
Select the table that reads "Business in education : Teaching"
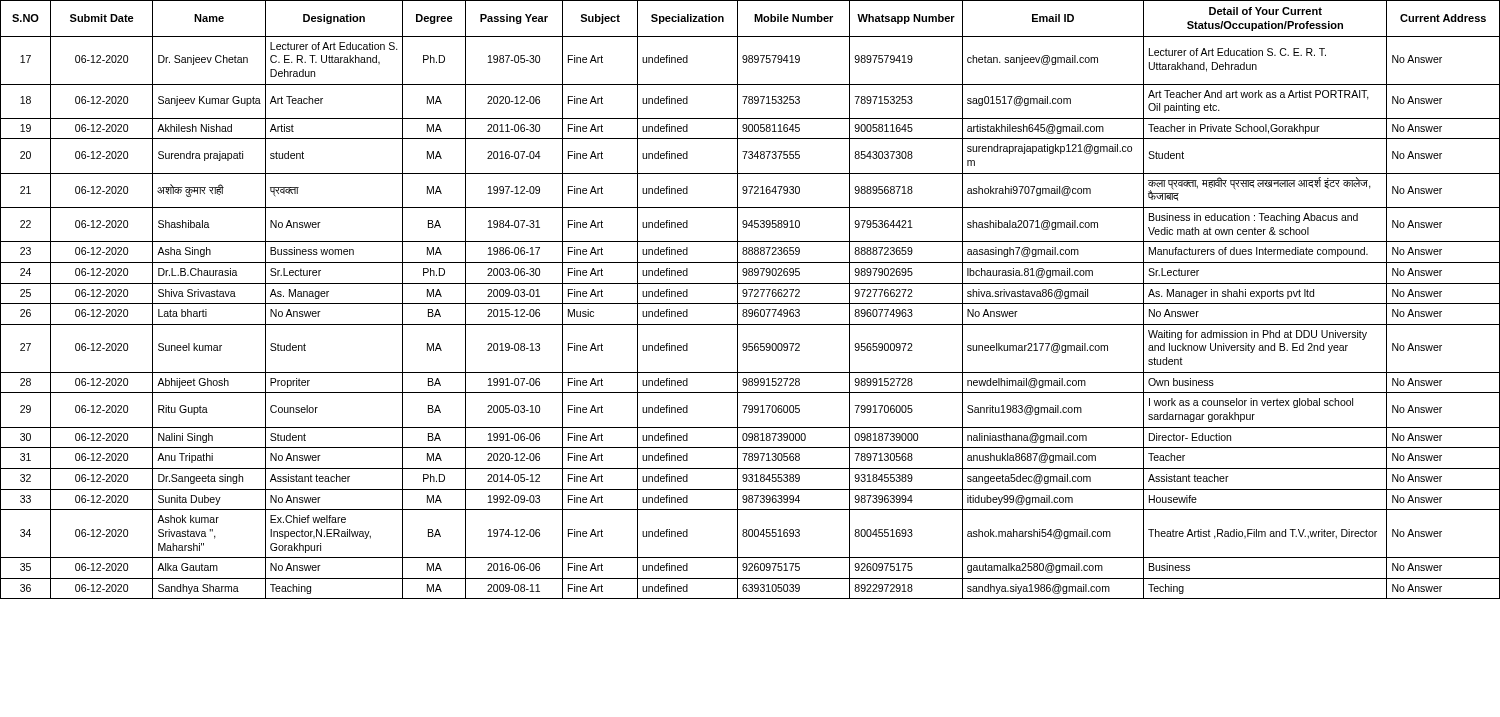coord(750,358)
